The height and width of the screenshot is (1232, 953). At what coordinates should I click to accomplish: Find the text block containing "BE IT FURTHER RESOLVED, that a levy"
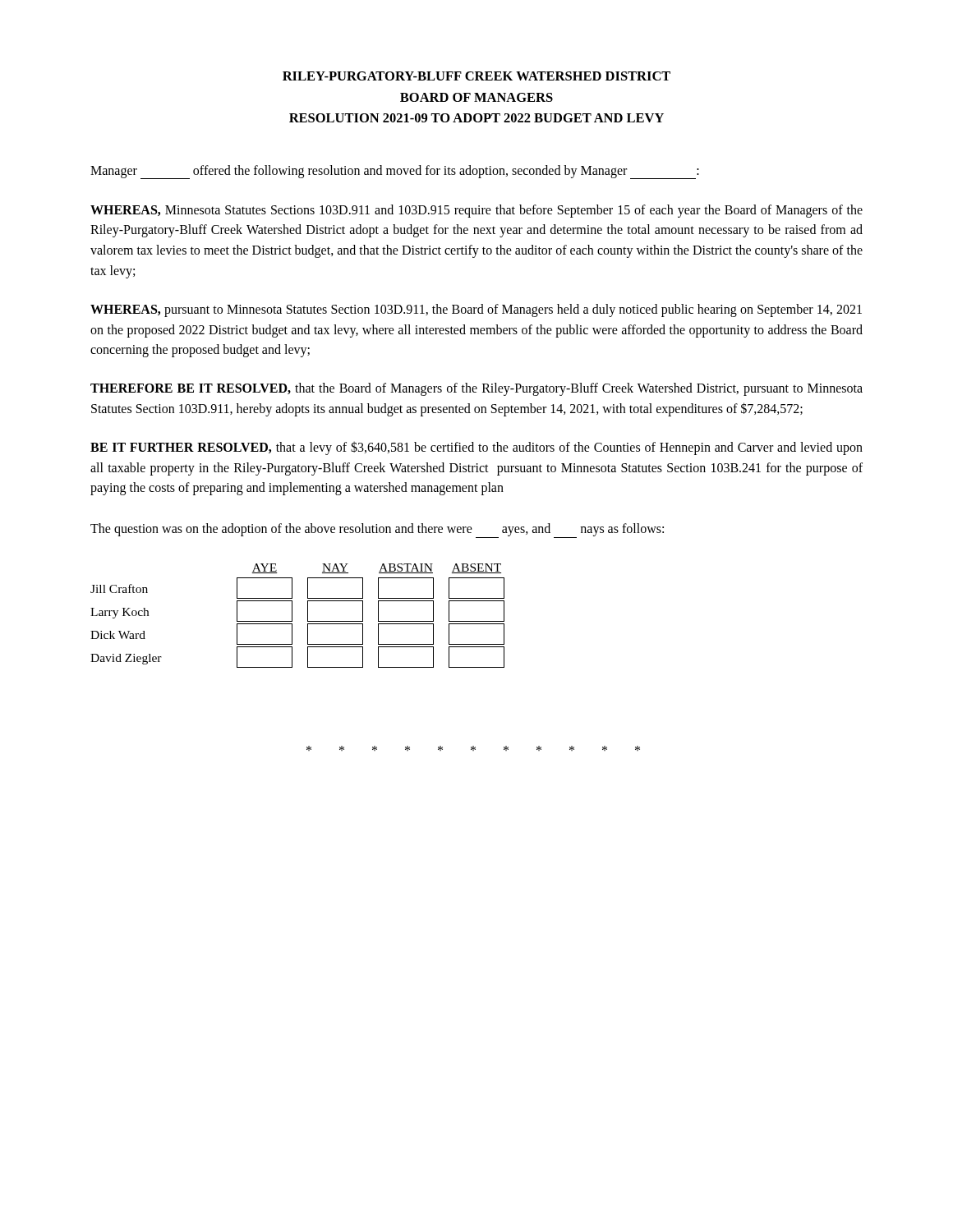476,467
